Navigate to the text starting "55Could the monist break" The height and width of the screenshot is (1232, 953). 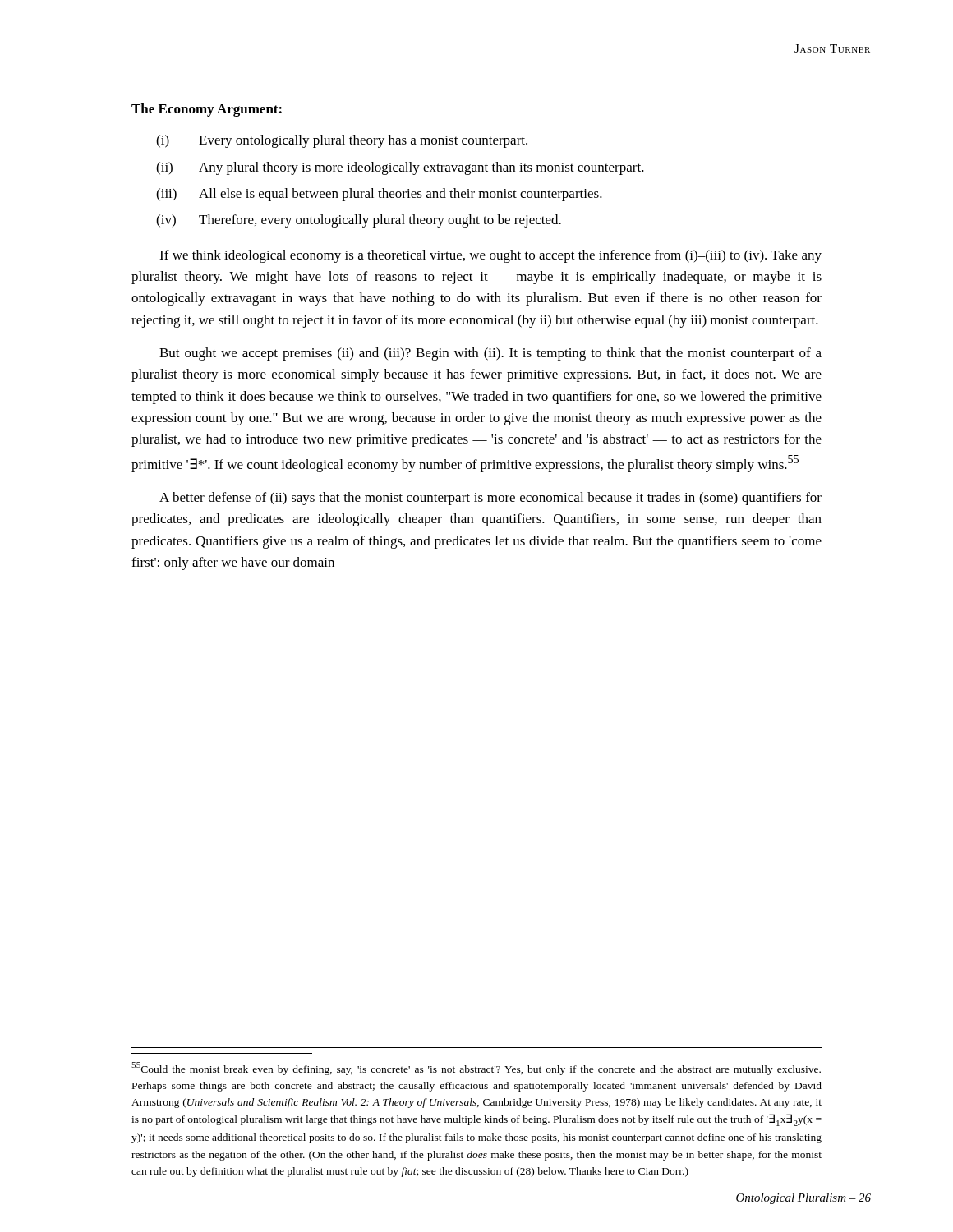pos(476,1116)
